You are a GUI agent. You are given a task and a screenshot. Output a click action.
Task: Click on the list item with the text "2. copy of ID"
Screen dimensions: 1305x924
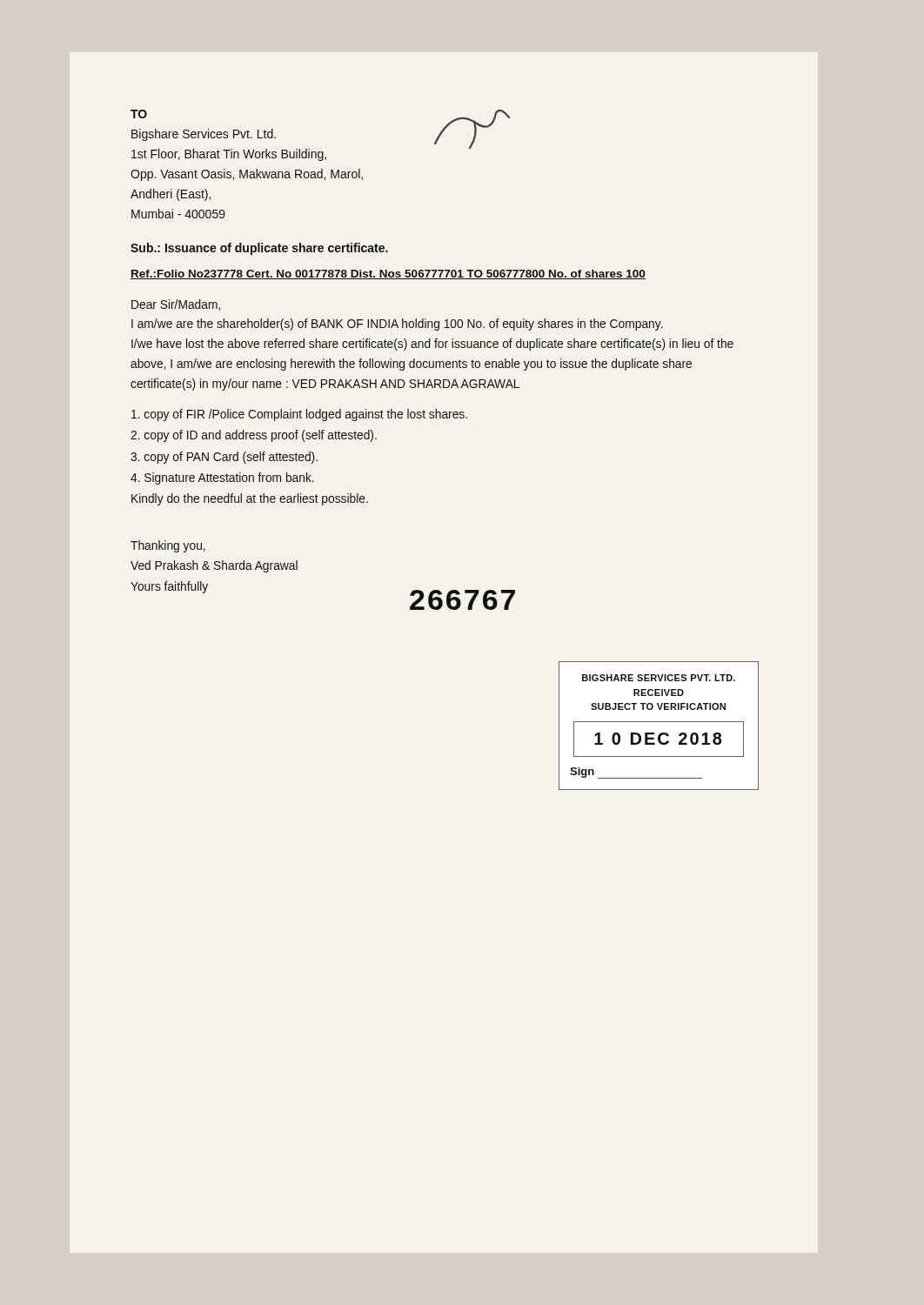point(254,436)
